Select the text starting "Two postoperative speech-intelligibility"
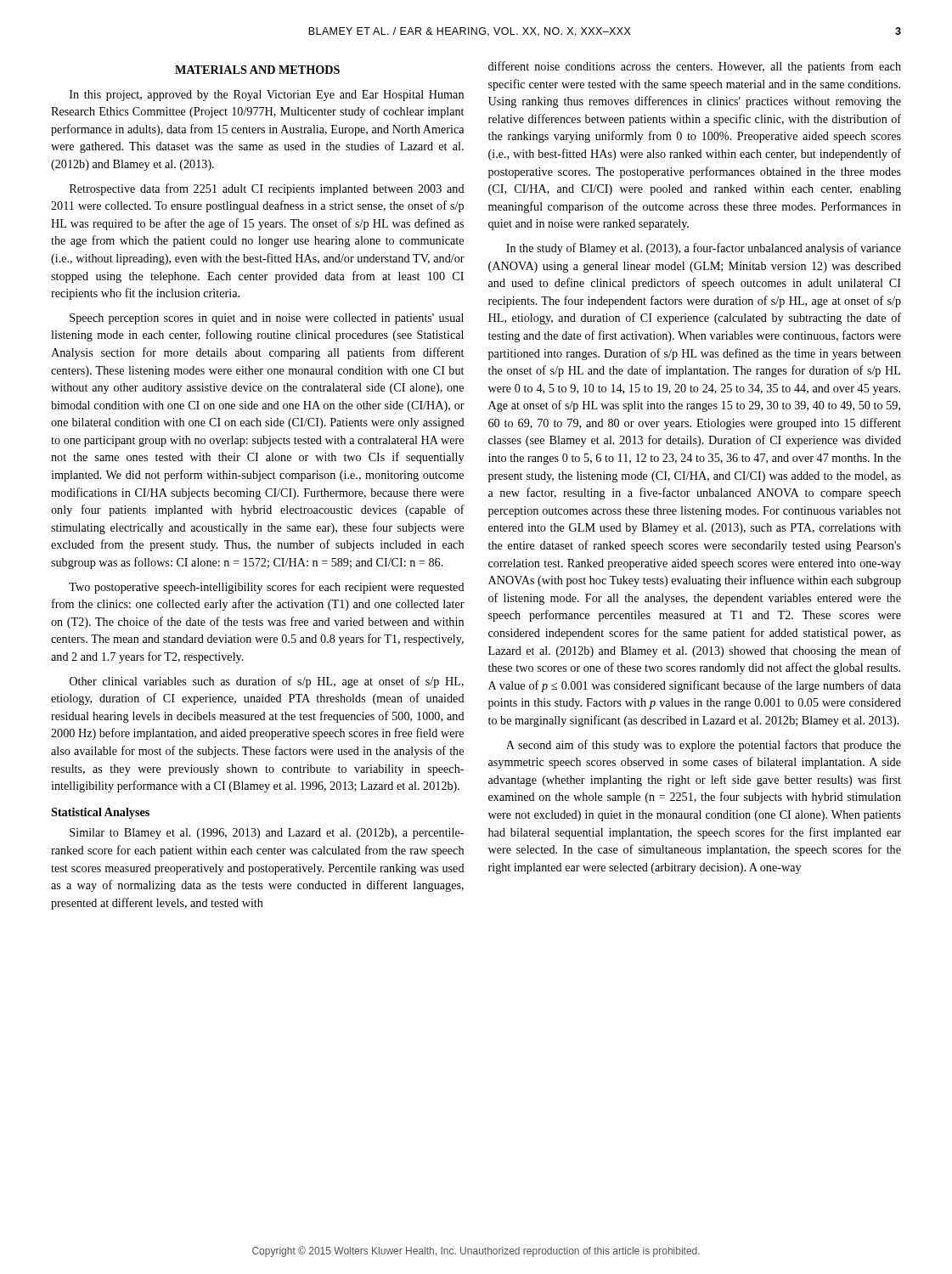The image size is (952, 1274). pos(258,622)
